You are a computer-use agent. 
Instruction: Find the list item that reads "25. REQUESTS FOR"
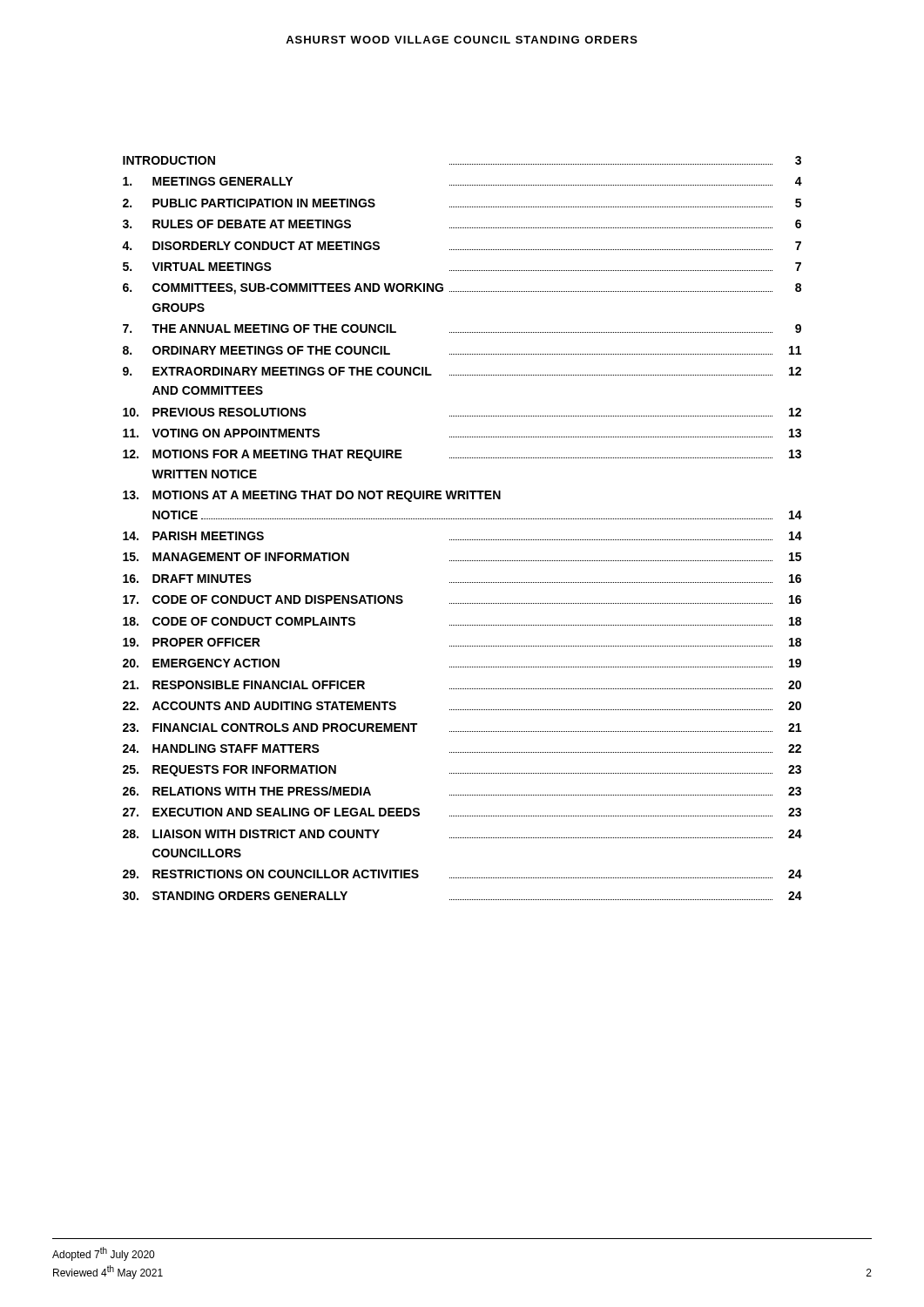pos(462,770)
